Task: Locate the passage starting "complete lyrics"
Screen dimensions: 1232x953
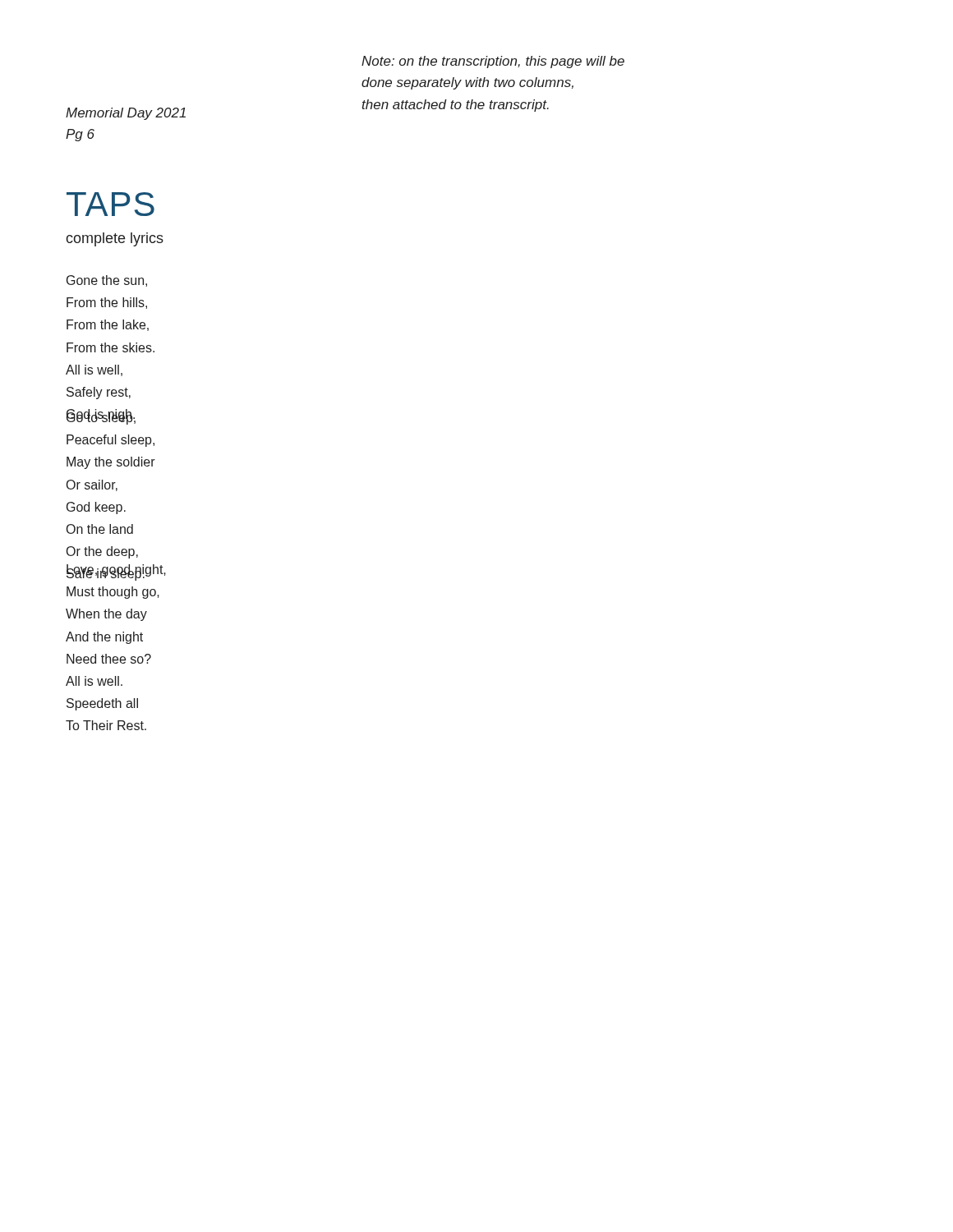Action: coord(115,238)
